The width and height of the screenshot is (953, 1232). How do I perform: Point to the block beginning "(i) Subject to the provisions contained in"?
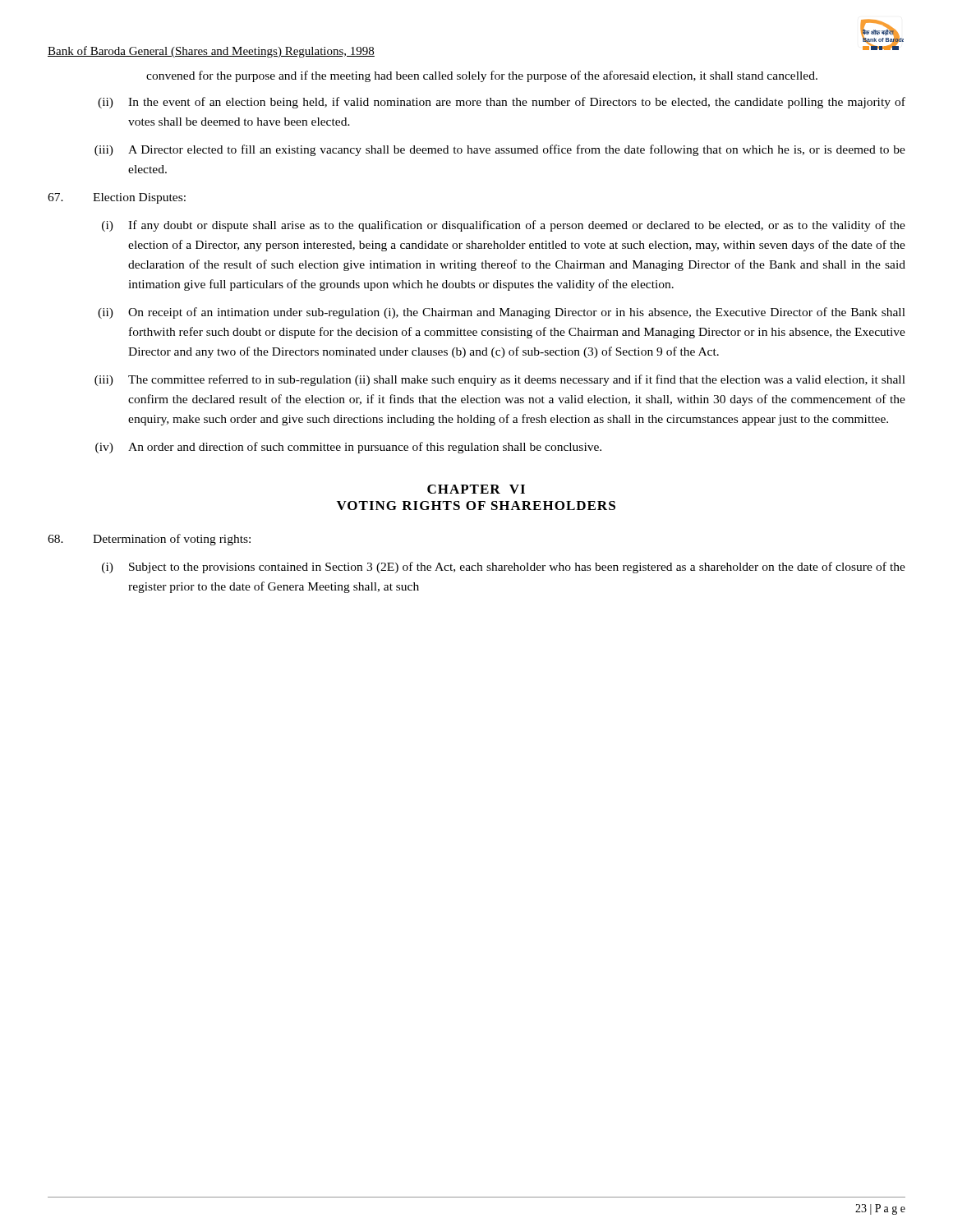point(476,577)
